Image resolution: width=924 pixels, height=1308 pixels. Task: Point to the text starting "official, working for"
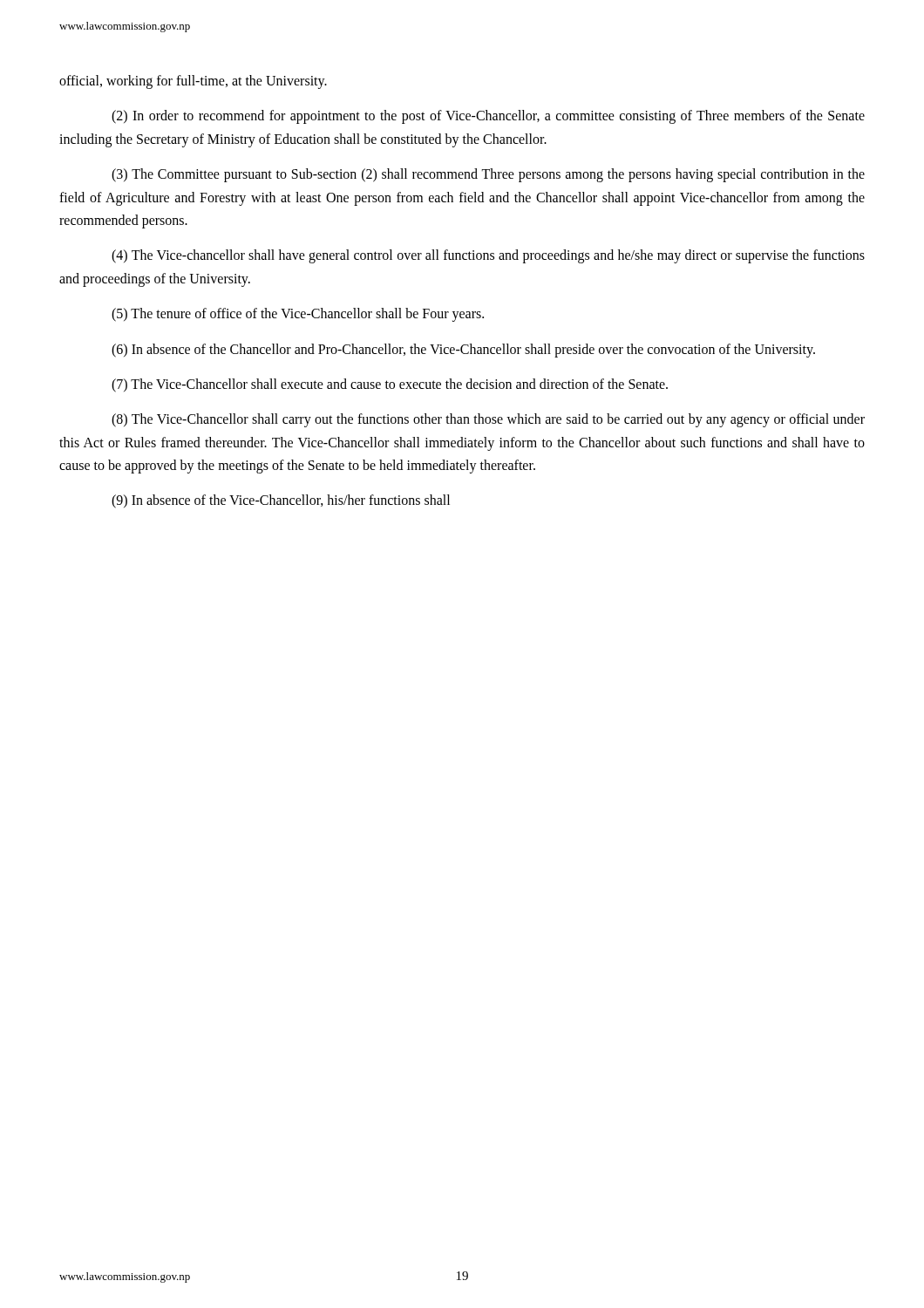pyautogui.click(x=193, y=81)
